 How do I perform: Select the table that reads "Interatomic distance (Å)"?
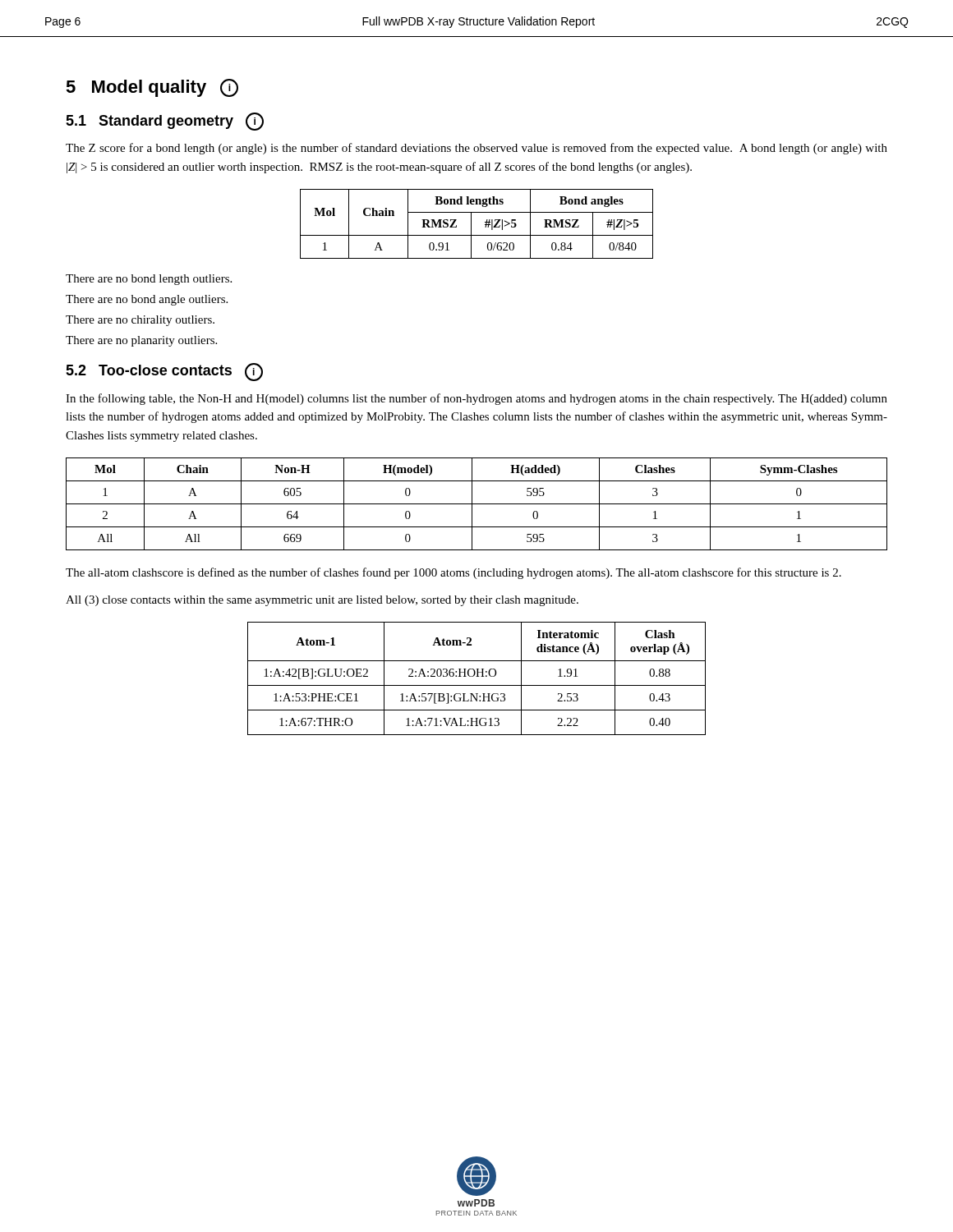coord(476,678)
